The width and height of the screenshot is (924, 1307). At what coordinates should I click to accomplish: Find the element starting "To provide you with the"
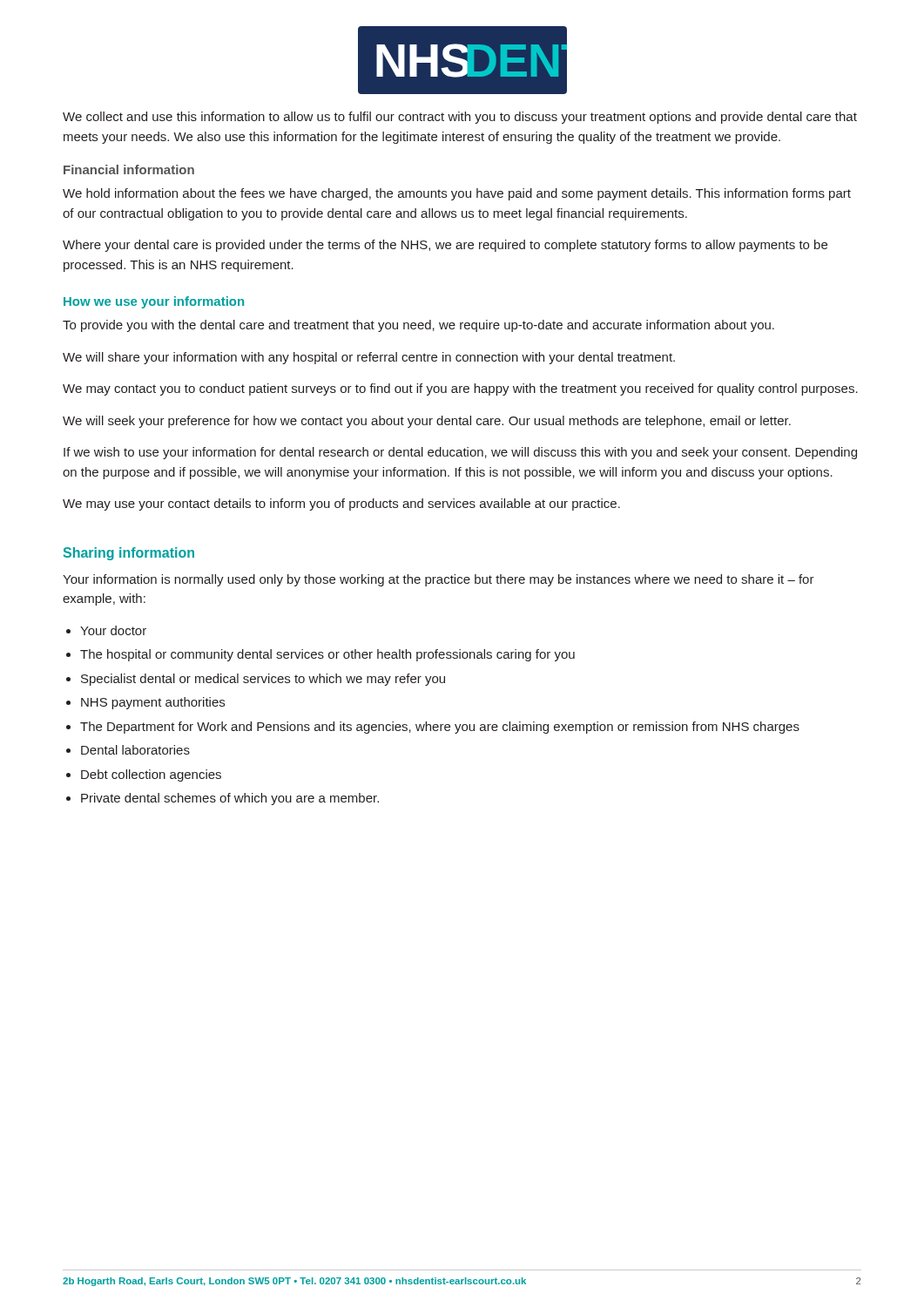[419, 325]
